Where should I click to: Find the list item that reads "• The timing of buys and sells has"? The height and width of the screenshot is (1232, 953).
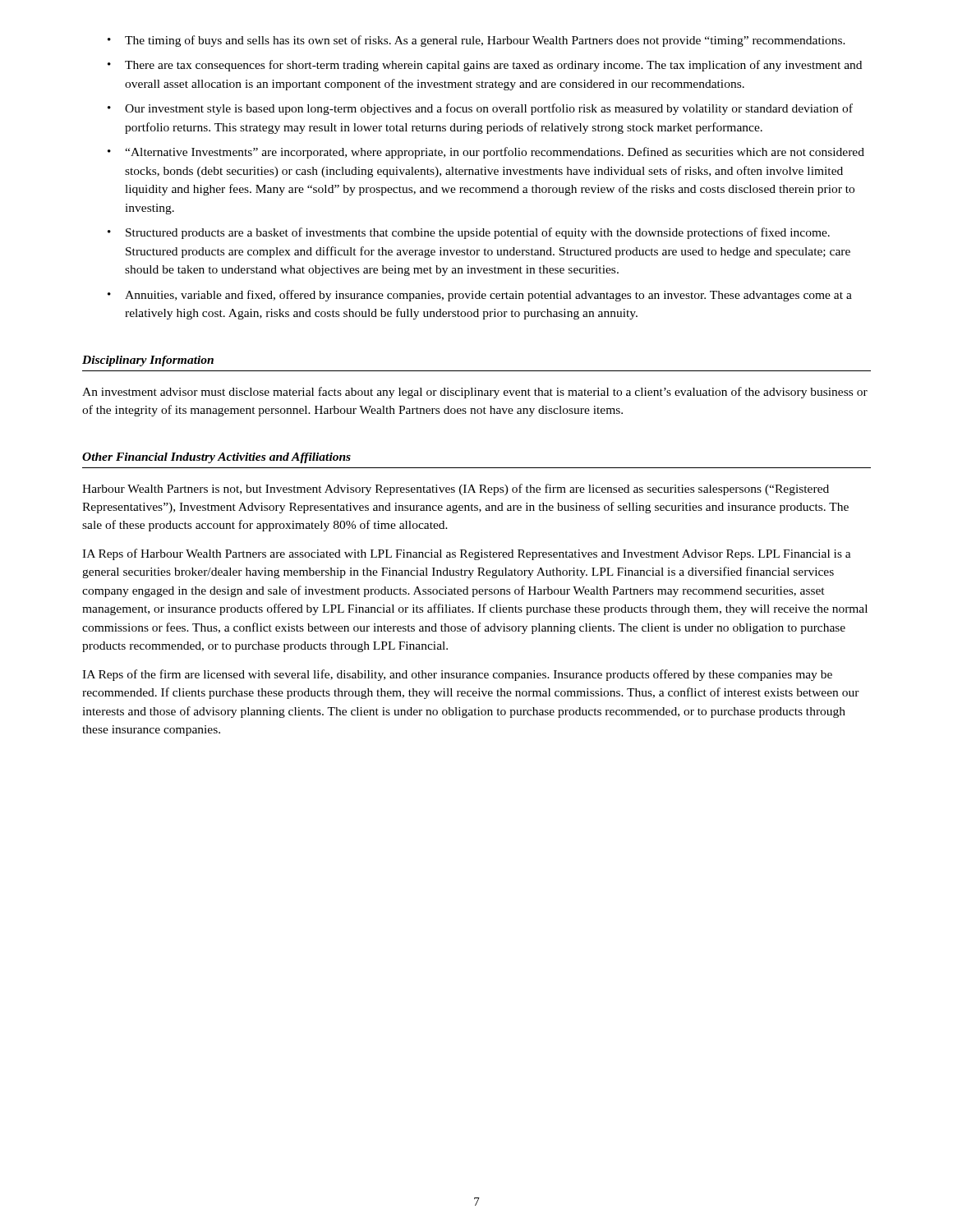click(x=489, y=40)
